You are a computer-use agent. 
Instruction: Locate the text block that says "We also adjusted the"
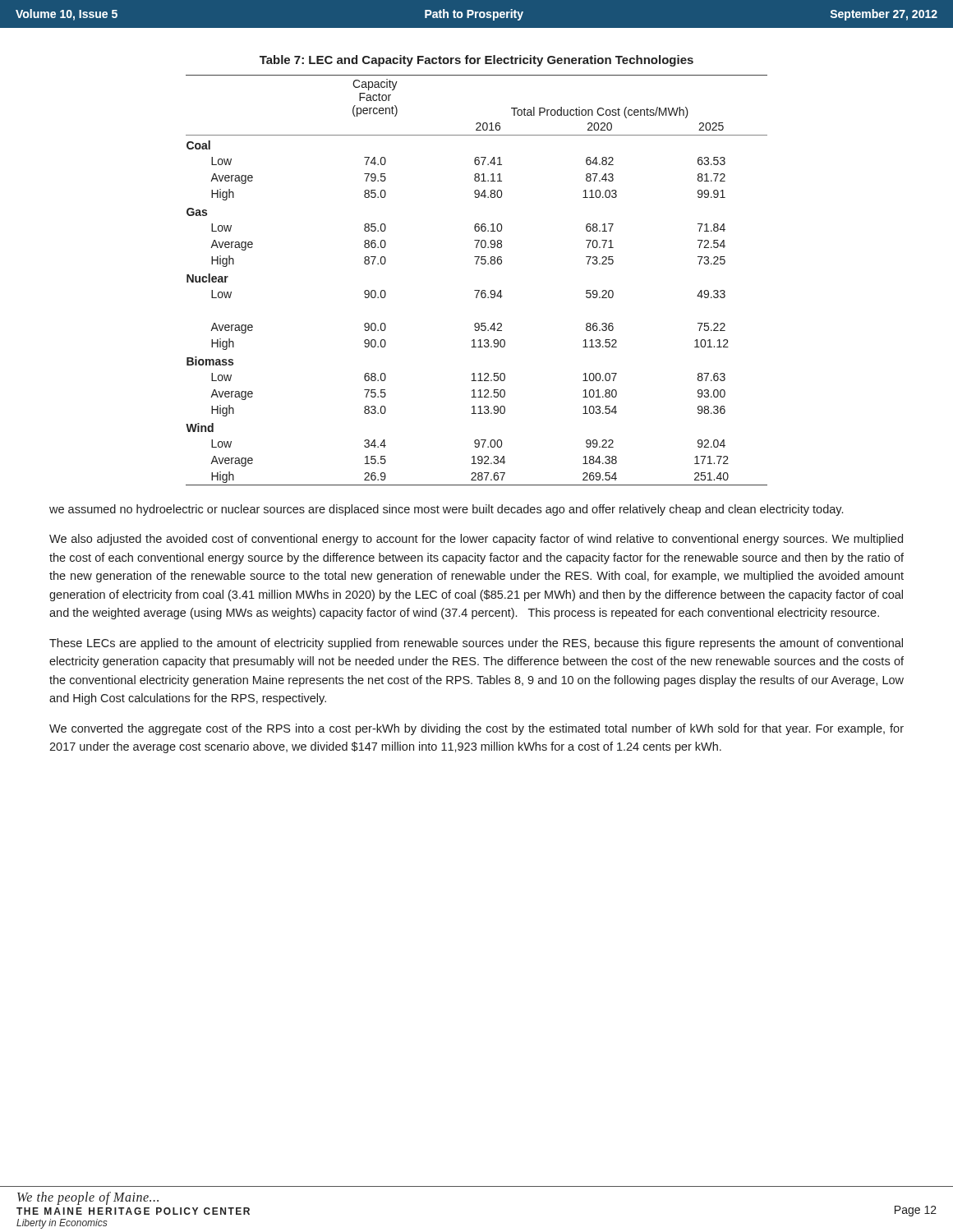point(476,576)
